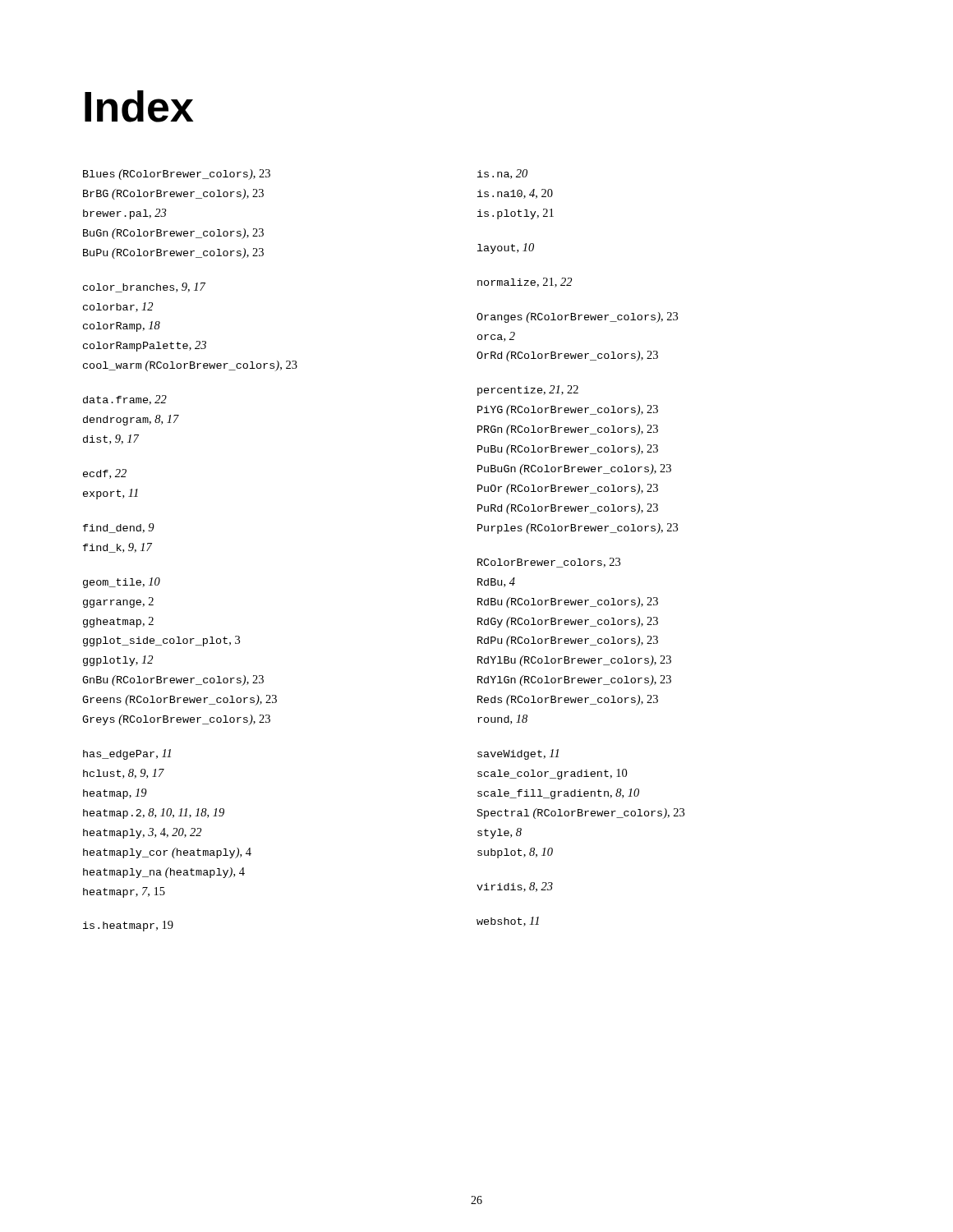Click where it says "is.heatmapr, 19"
The image size is (953, 1232).
[128, 926]
